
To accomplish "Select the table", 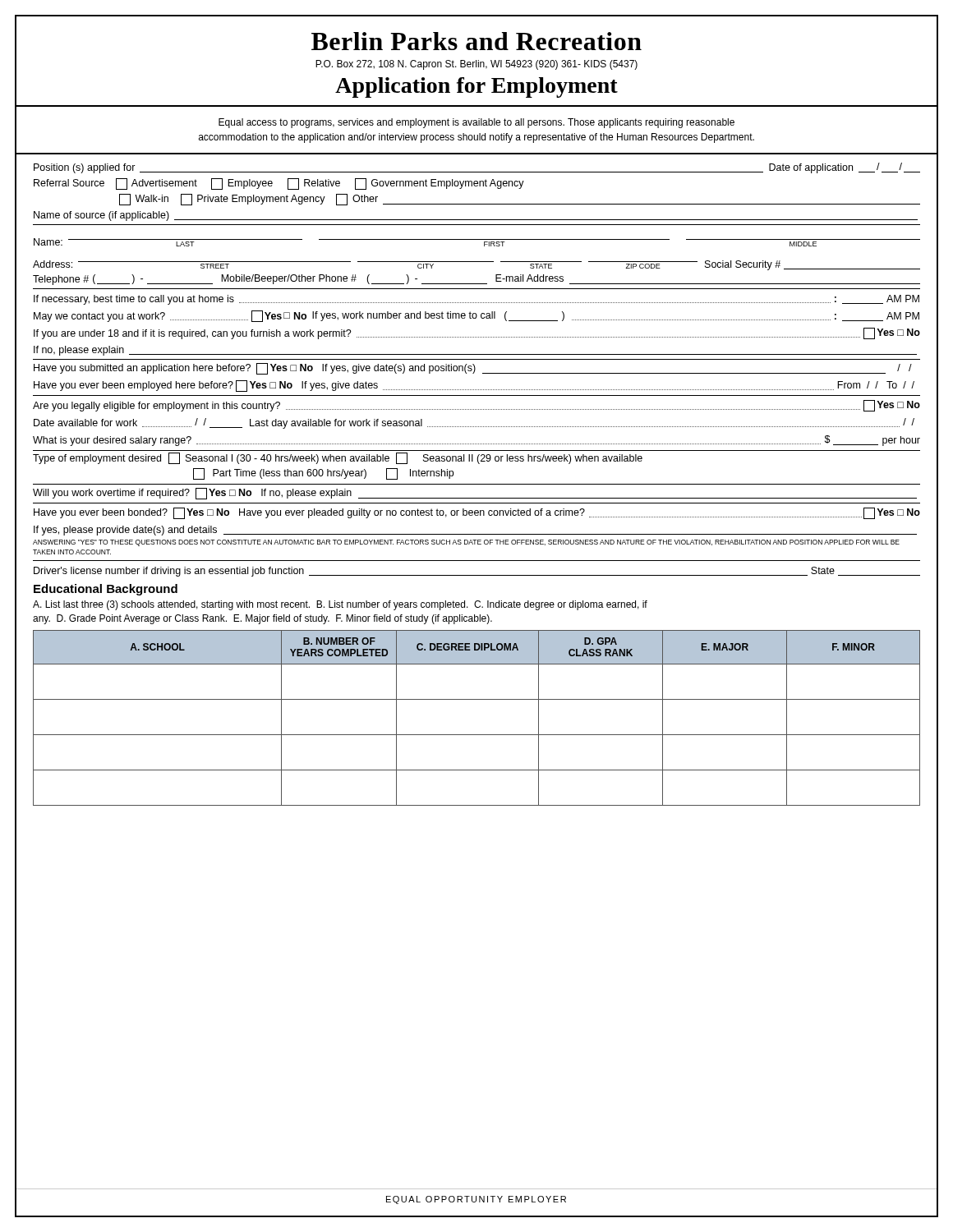I will point(476,718).
